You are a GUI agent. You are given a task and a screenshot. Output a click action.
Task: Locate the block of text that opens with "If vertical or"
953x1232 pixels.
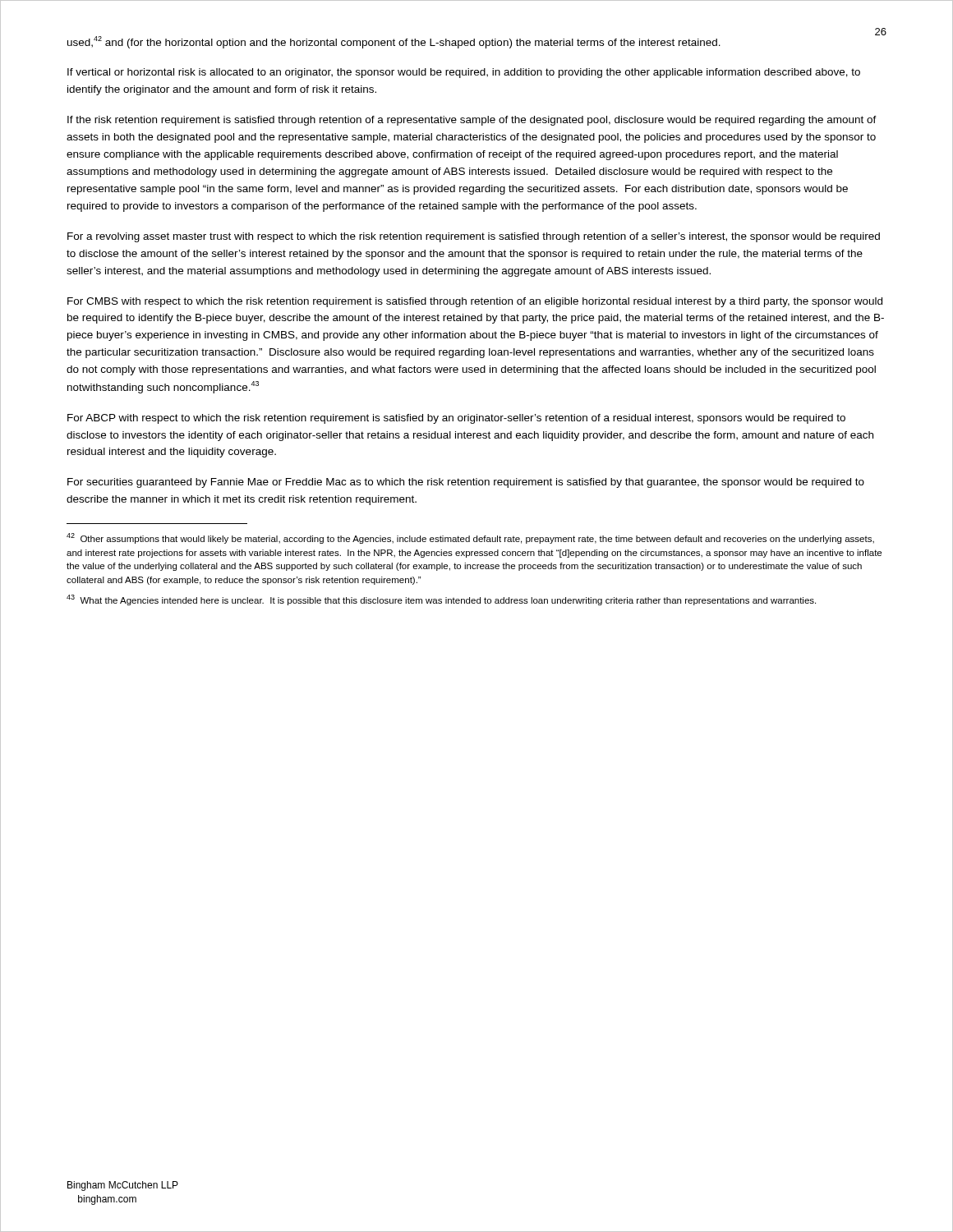[x=464, y=81]
